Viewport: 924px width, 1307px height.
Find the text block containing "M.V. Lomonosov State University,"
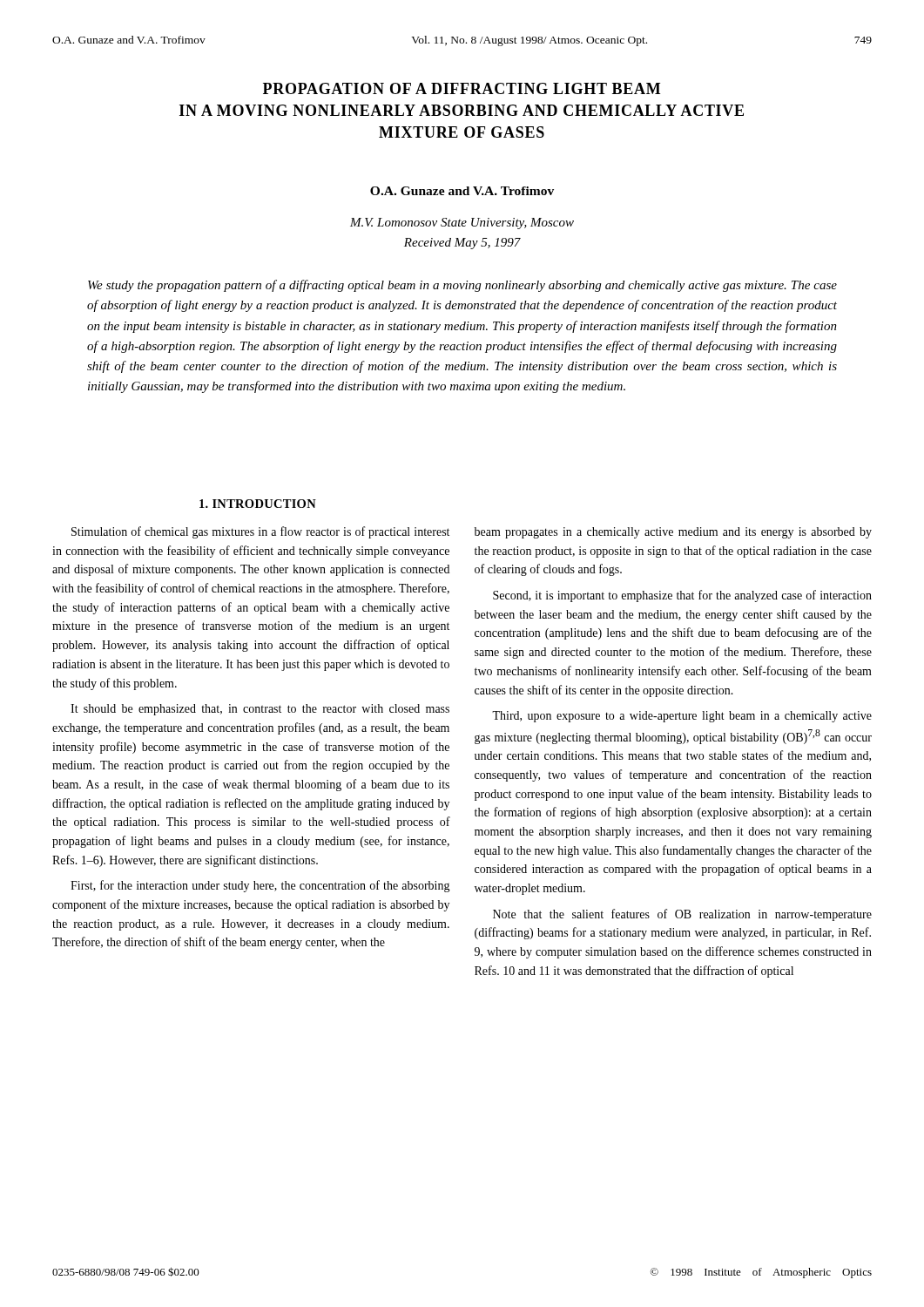462,232
